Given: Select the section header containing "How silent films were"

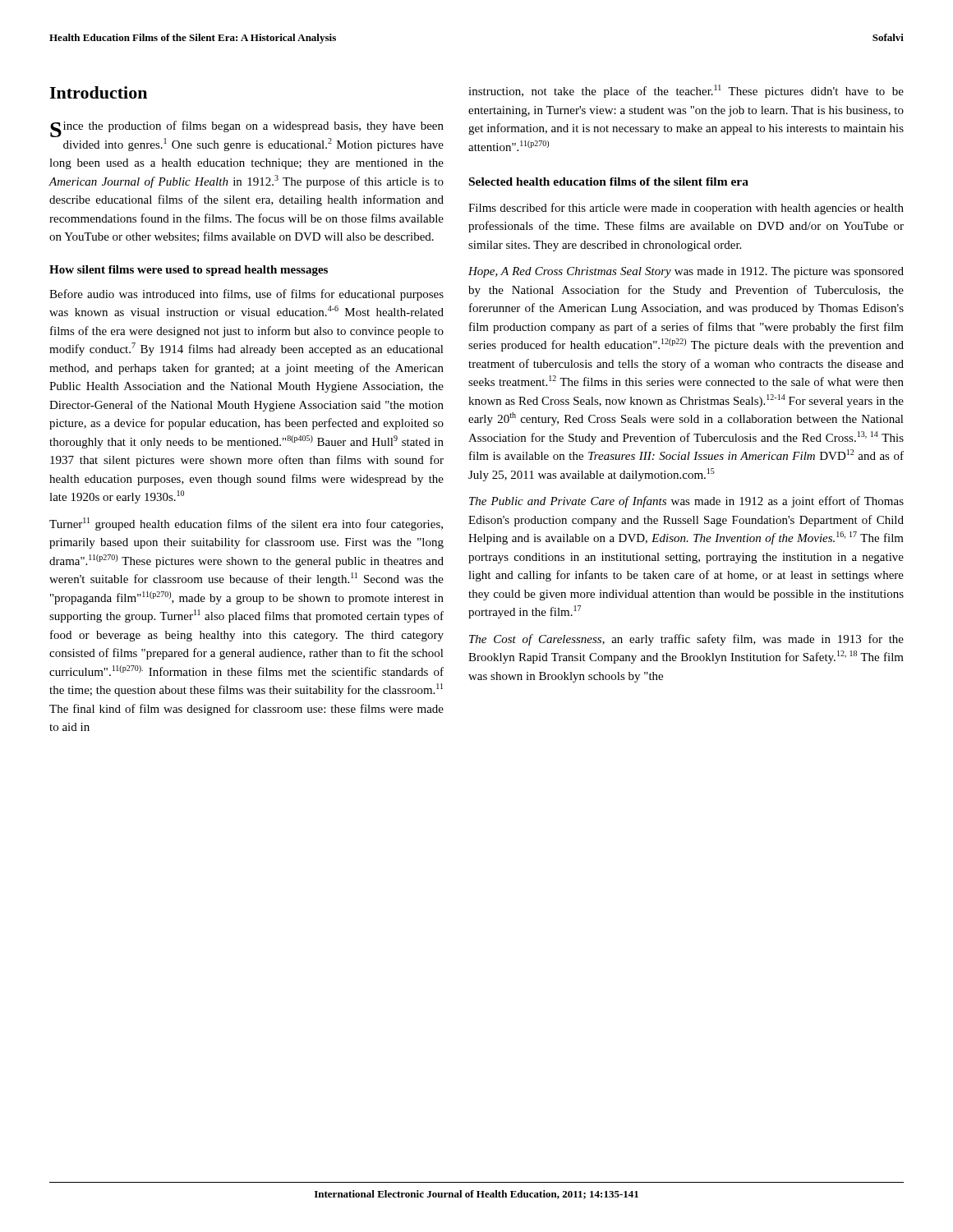Looking at the screenshot, I should 189,269.
